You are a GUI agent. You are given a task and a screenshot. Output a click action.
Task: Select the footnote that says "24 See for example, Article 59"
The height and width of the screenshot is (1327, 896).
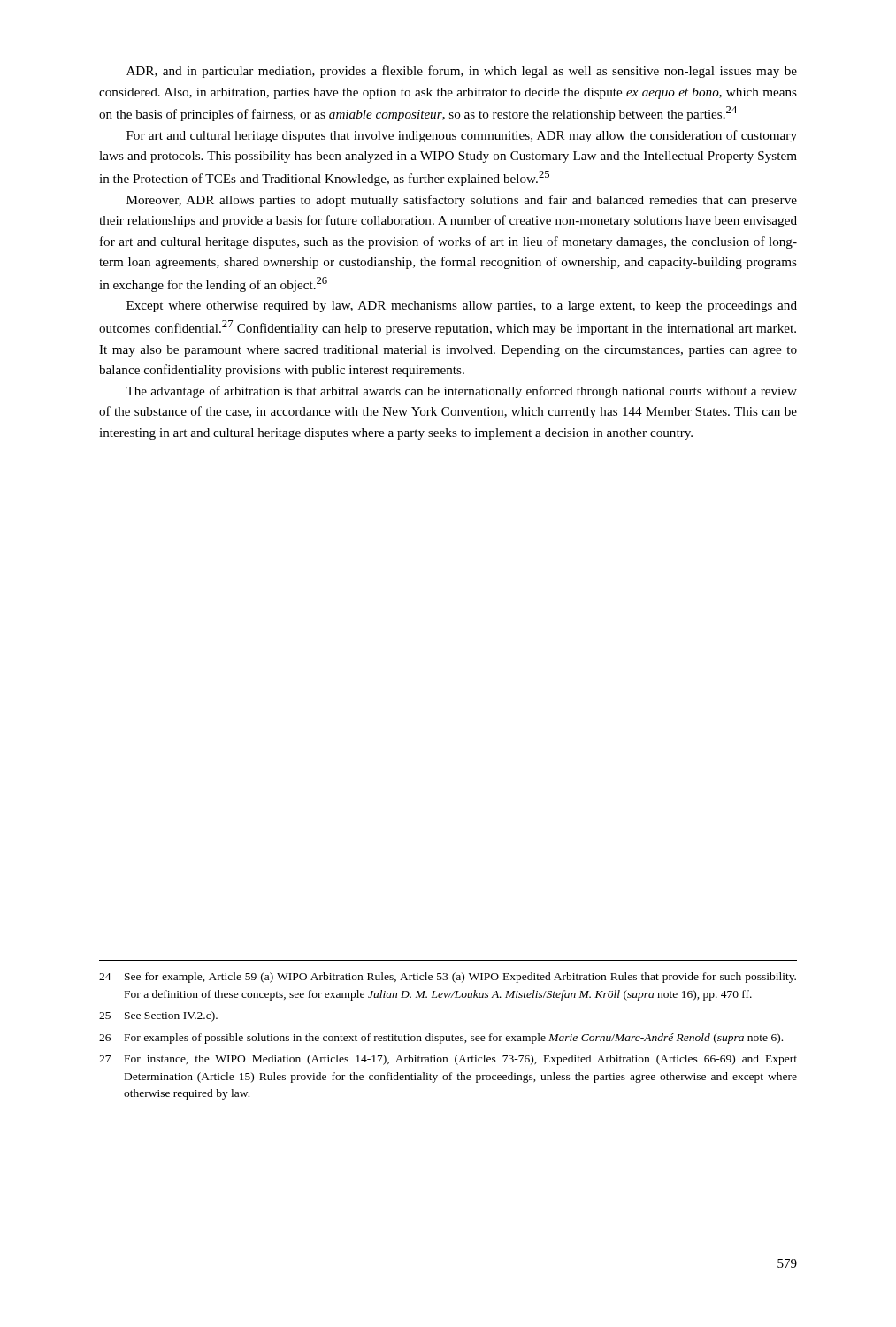(x=448, y=985)
